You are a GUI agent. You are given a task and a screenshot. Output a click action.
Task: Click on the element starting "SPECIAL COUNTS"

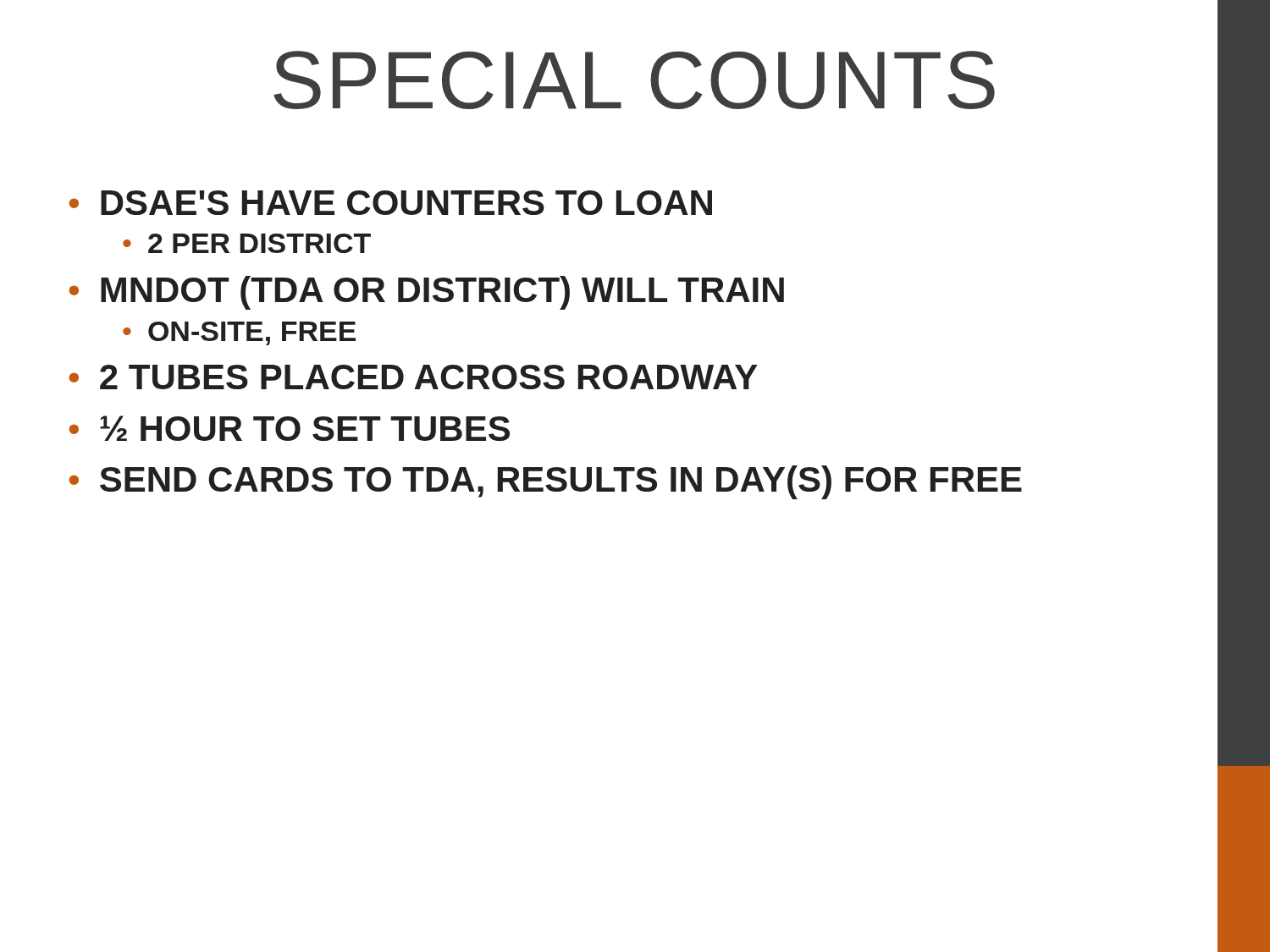pyautogui.click(x=635, y=80)
